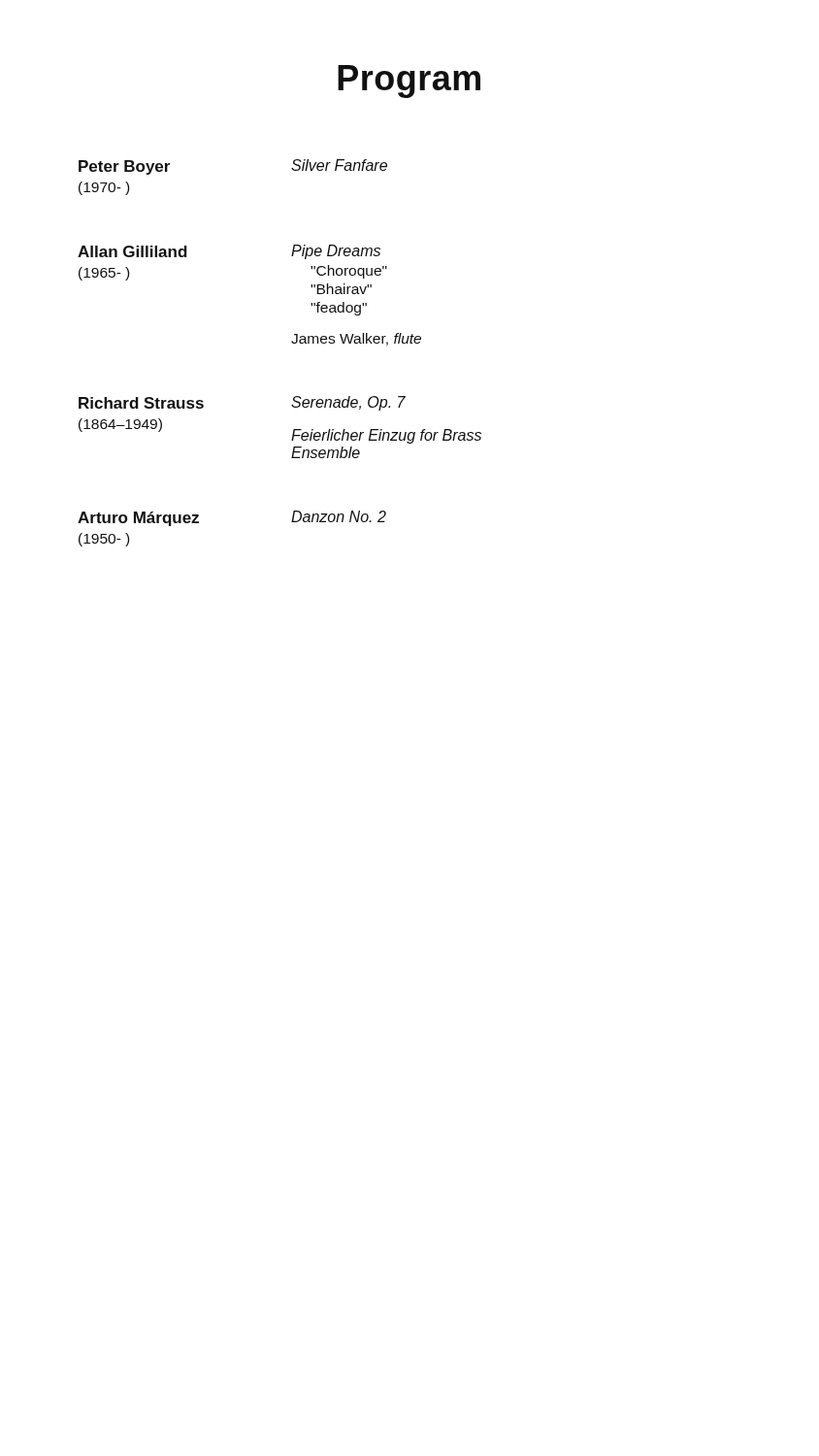Locate the text that reads "Silver Fanfare"

(339, 165)
